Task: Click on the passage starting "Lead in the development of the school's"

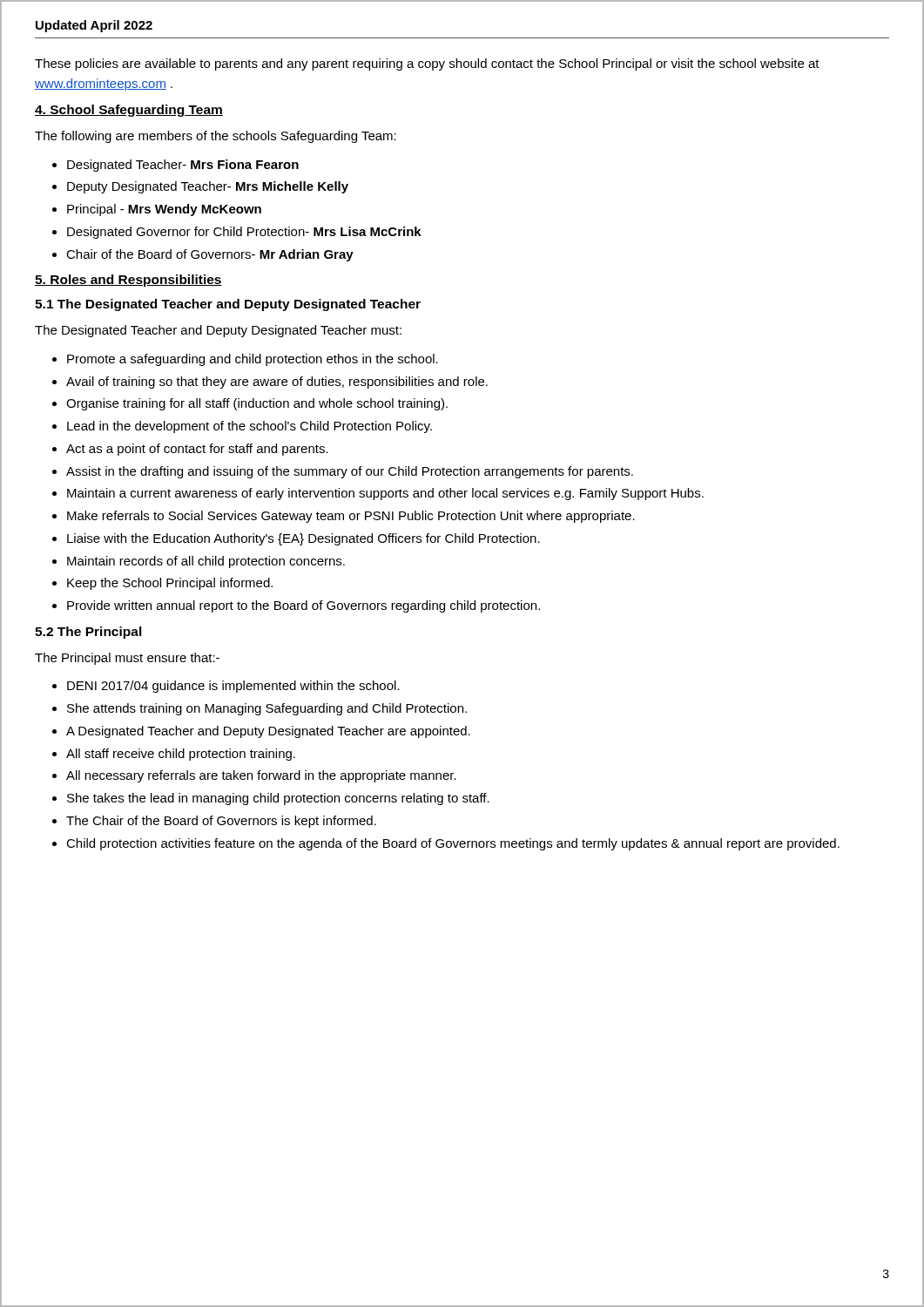Action: [250, 426]
